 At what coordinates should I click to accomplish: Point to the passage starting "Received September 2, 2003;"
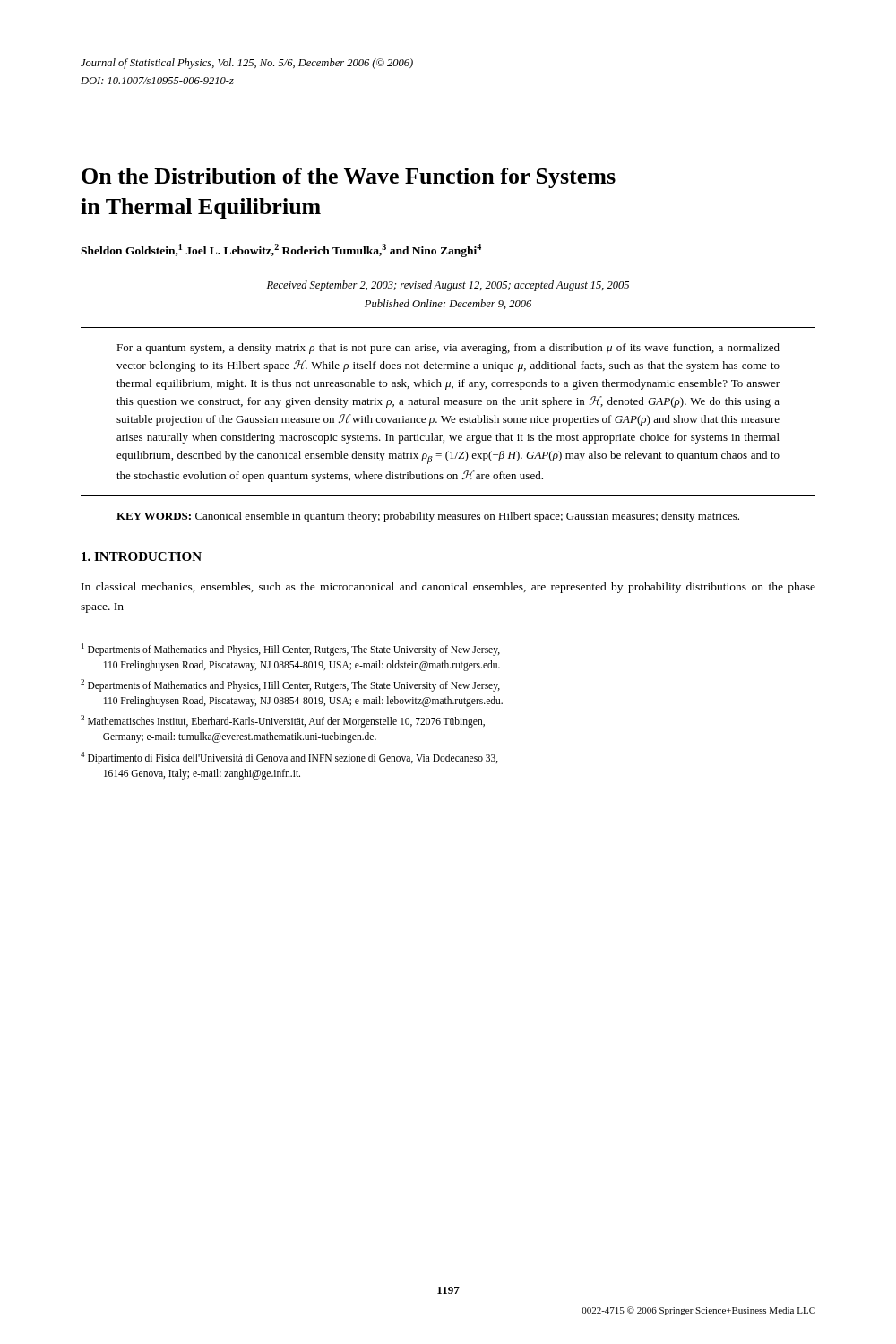coord(448,295)
